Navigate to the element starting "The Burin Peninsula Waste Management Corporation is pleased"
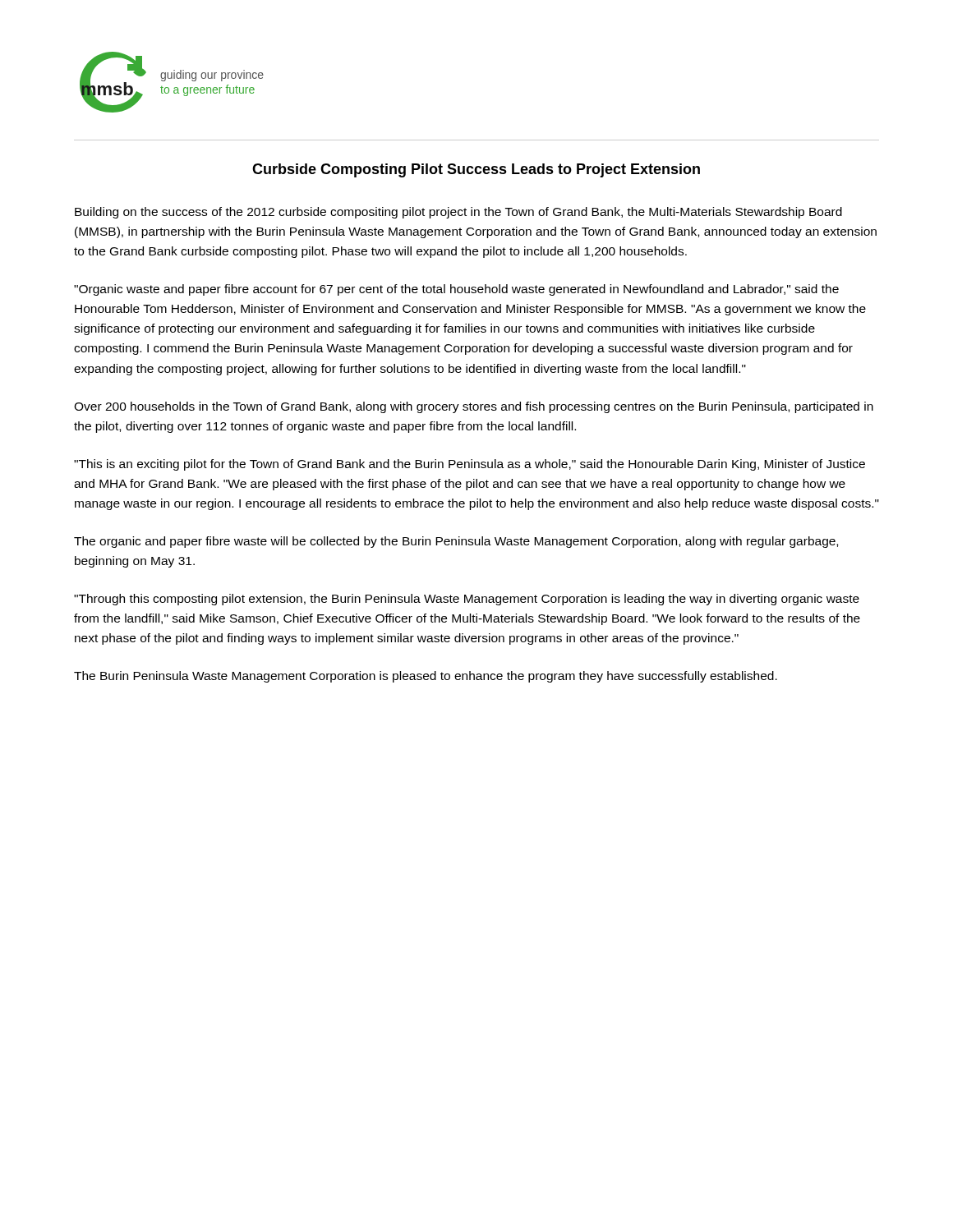The image size is (953, 1232). point(426,675)
